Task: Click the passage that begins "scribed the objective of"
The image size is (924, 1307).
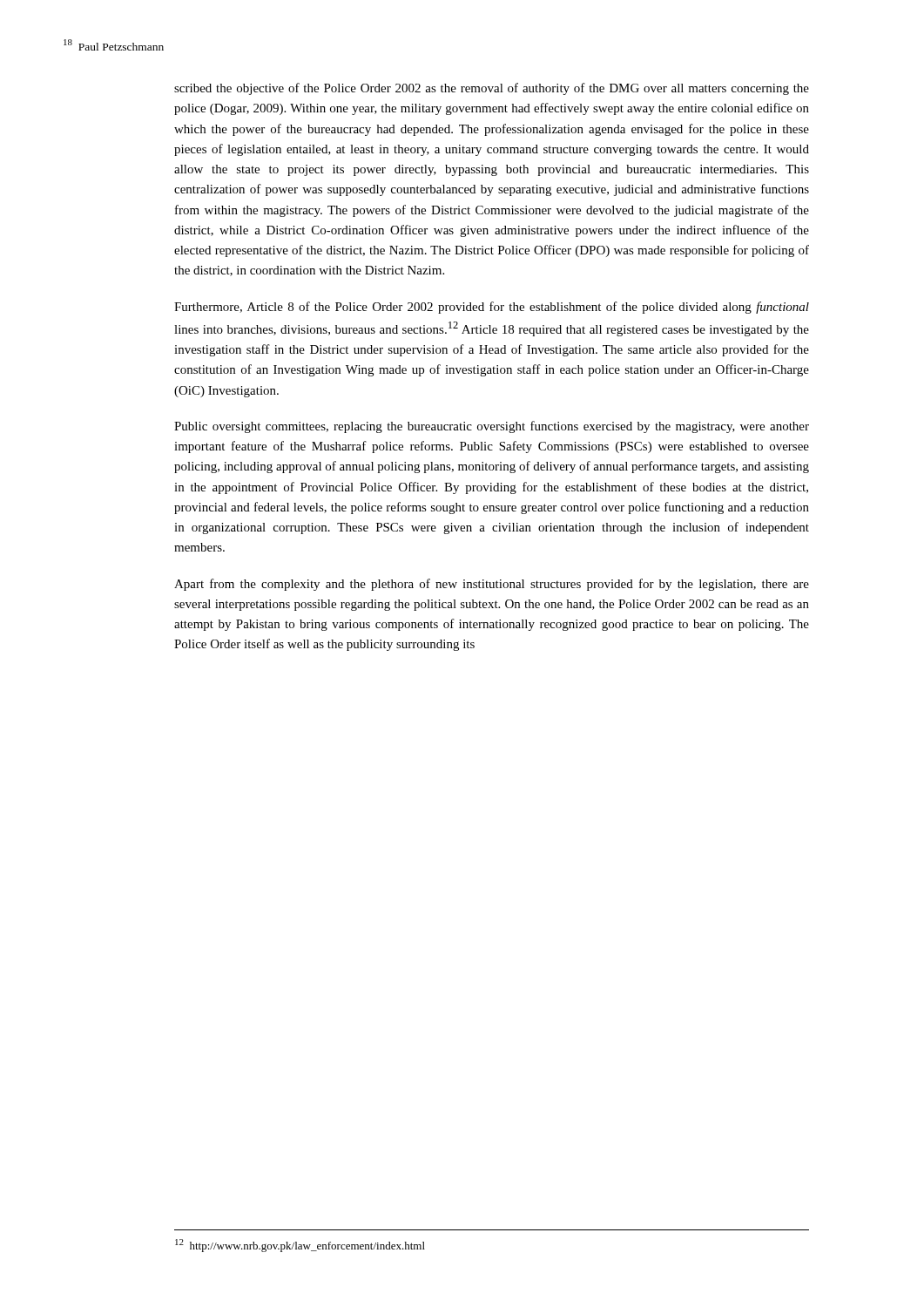Action: (x=492, y=180)
